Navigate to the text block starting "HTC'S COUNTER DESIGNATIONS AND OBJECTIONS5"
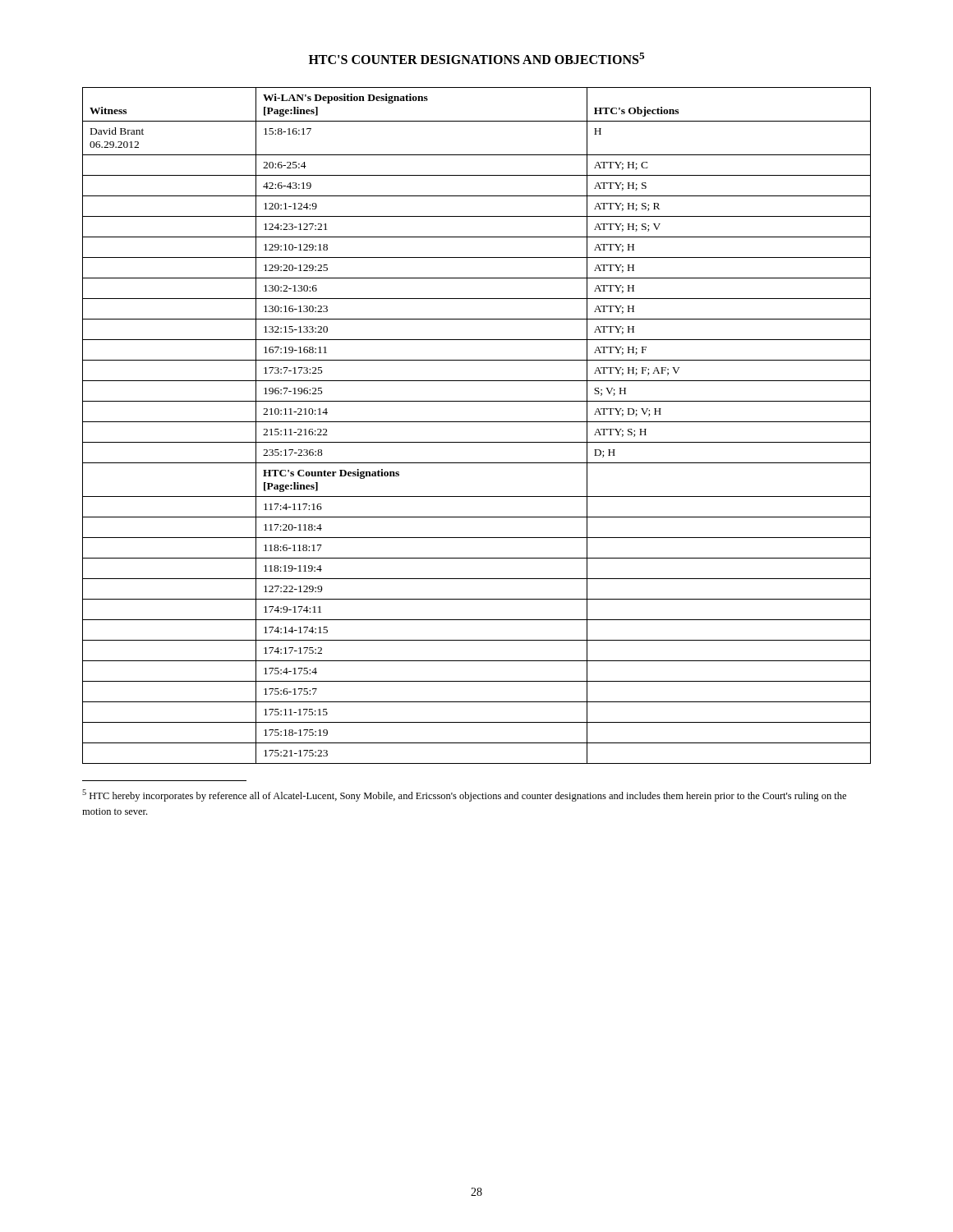 pos(476,58)
